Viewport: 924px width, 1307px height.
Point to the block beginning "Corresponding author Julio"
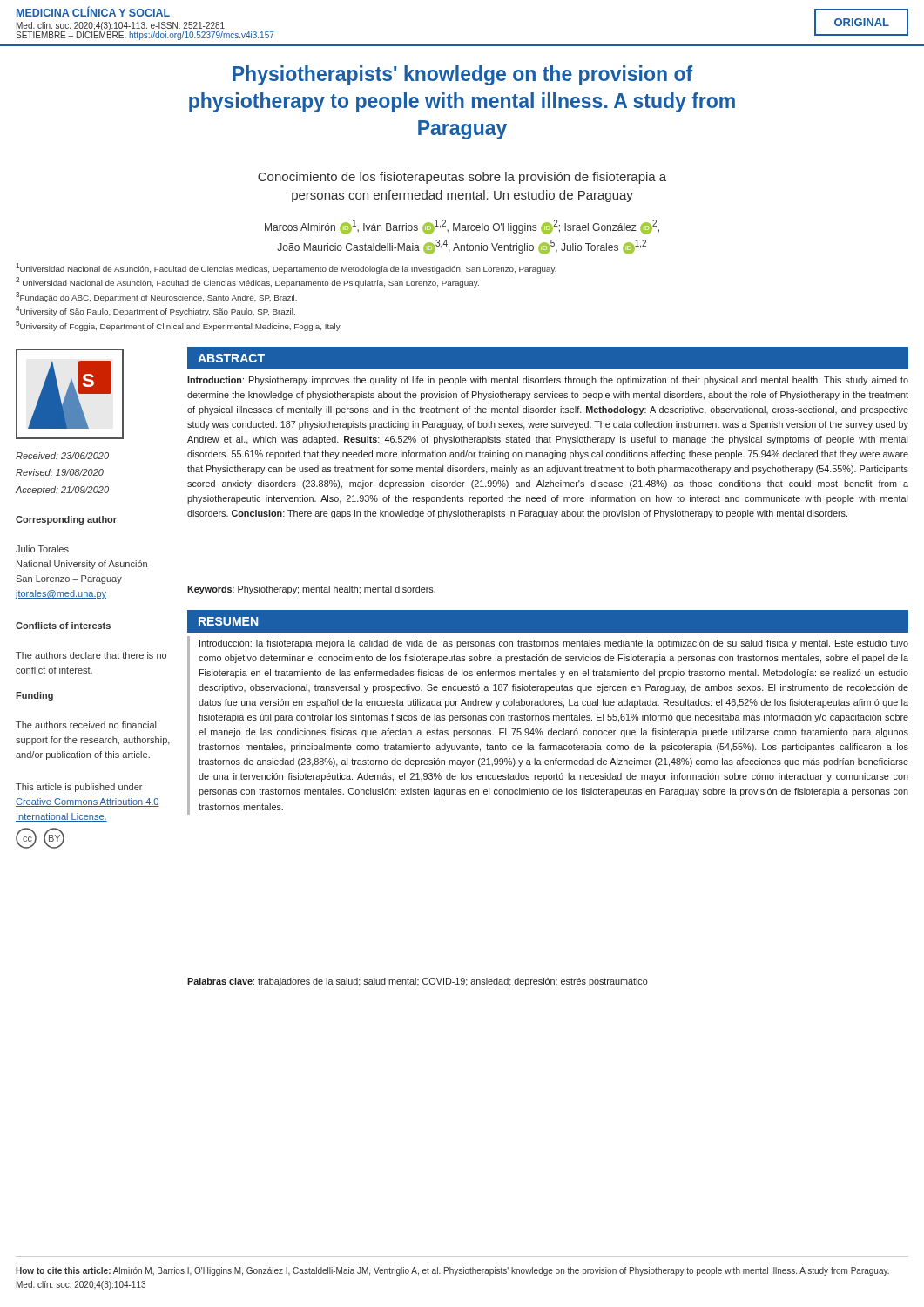pyautogui.click(x=82, y=556)
